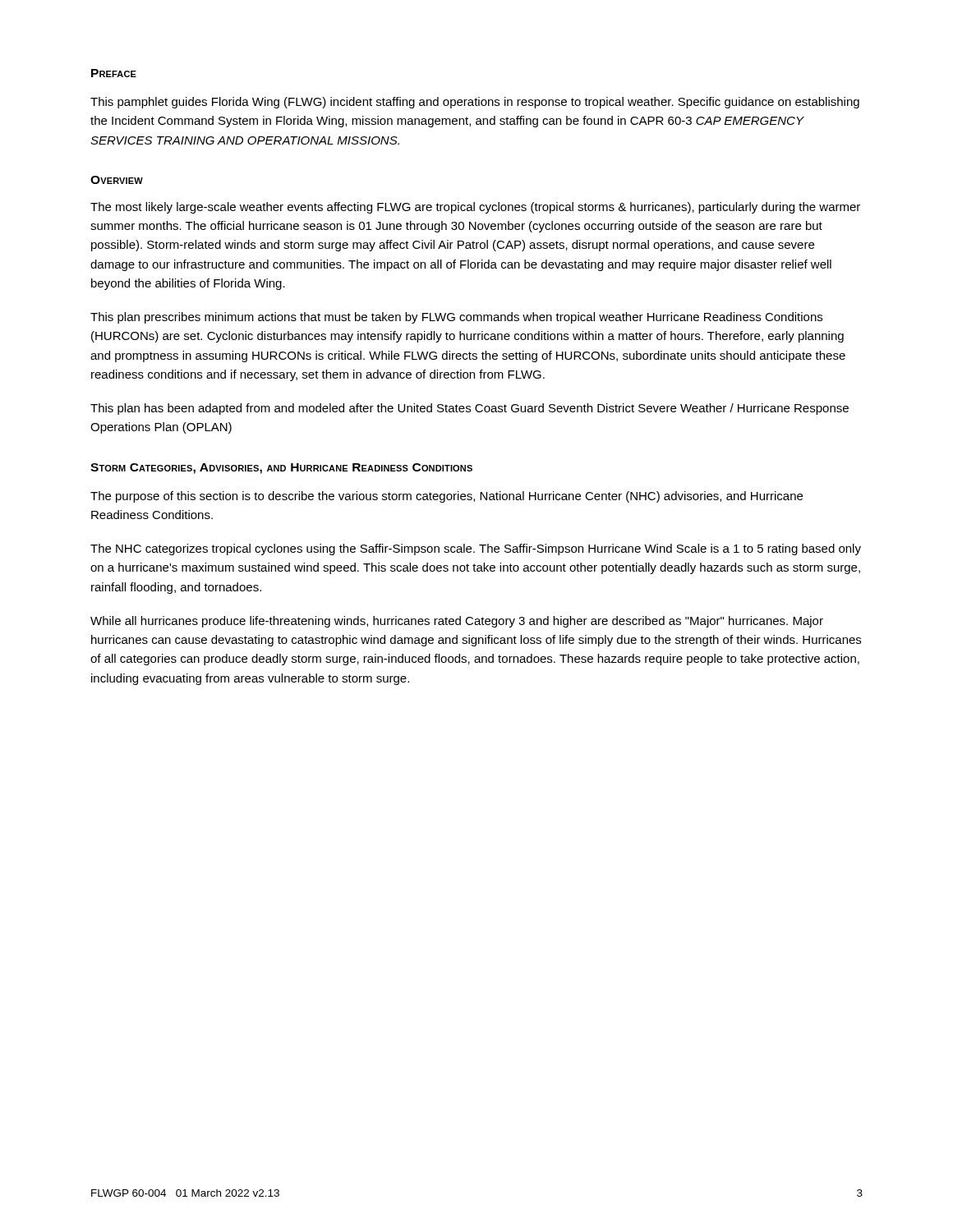Click the passage that begins "While all hurricanes produce life-threatening winds,"
953x1232 pixels.
coord(476,649)
